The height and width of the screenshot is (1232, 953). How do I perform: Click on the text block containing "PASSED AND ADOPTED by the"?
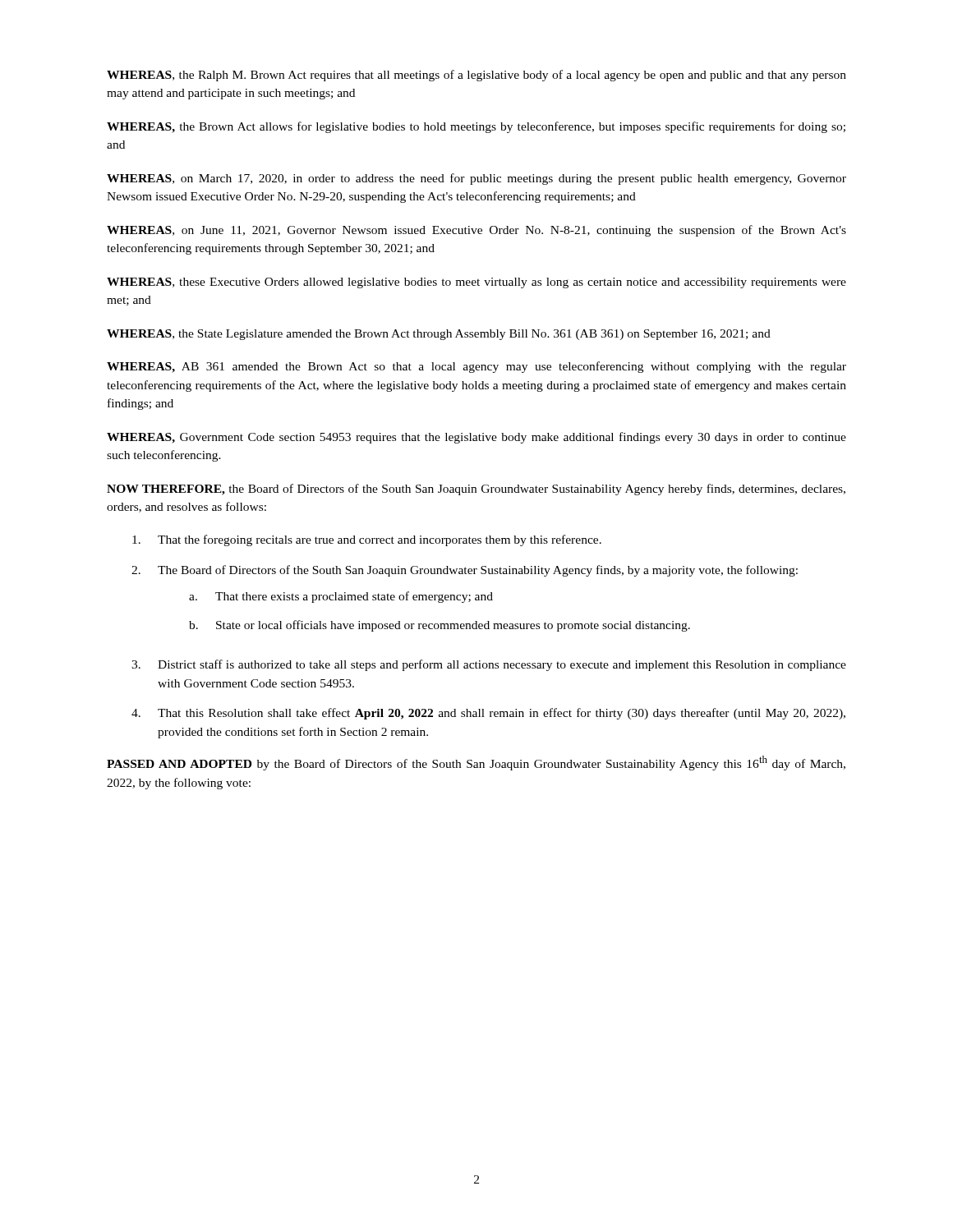(x=476, y=771)
